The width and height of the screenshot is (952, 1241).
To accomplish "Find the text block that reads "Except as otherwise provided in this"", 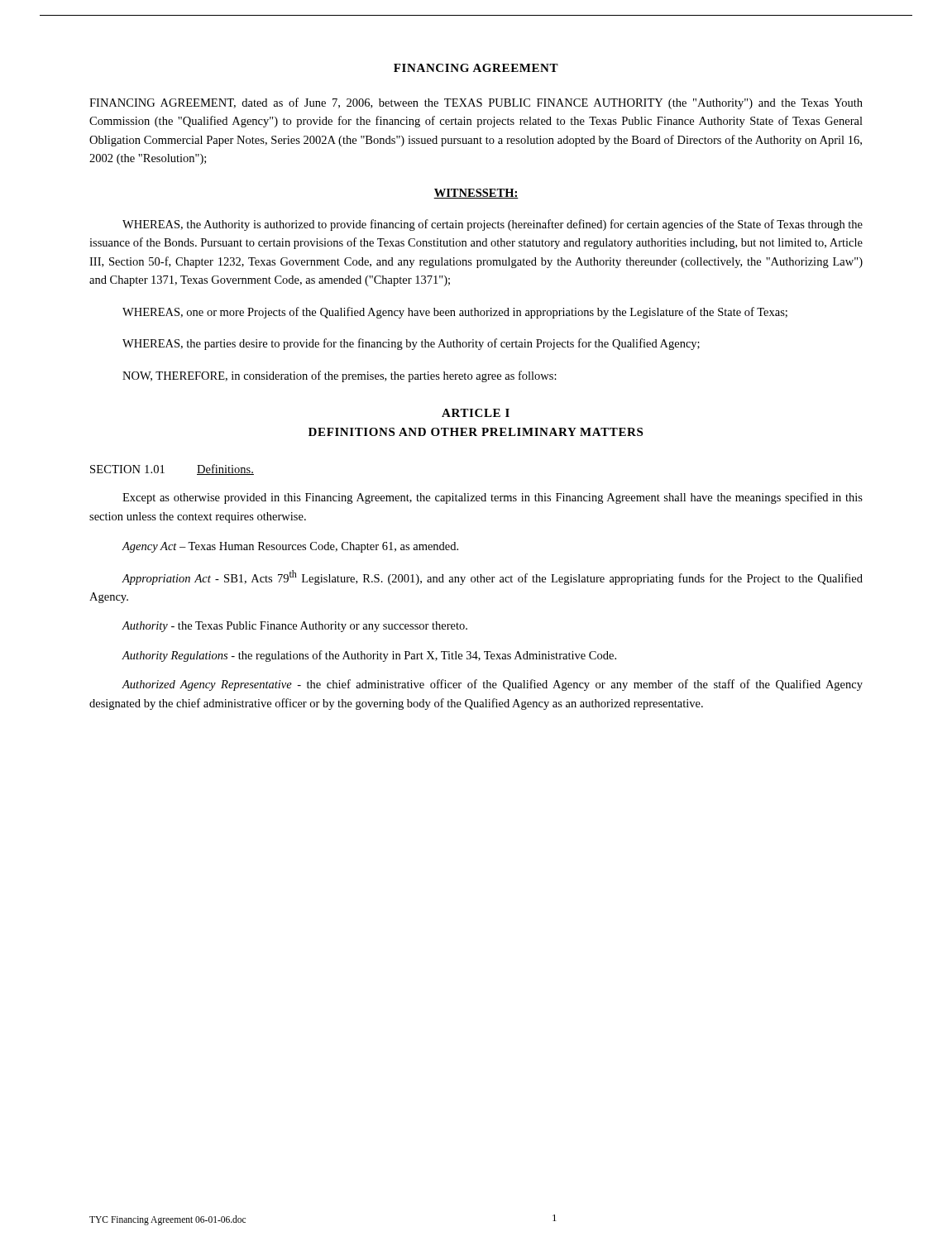I will (x=476, y=507).
